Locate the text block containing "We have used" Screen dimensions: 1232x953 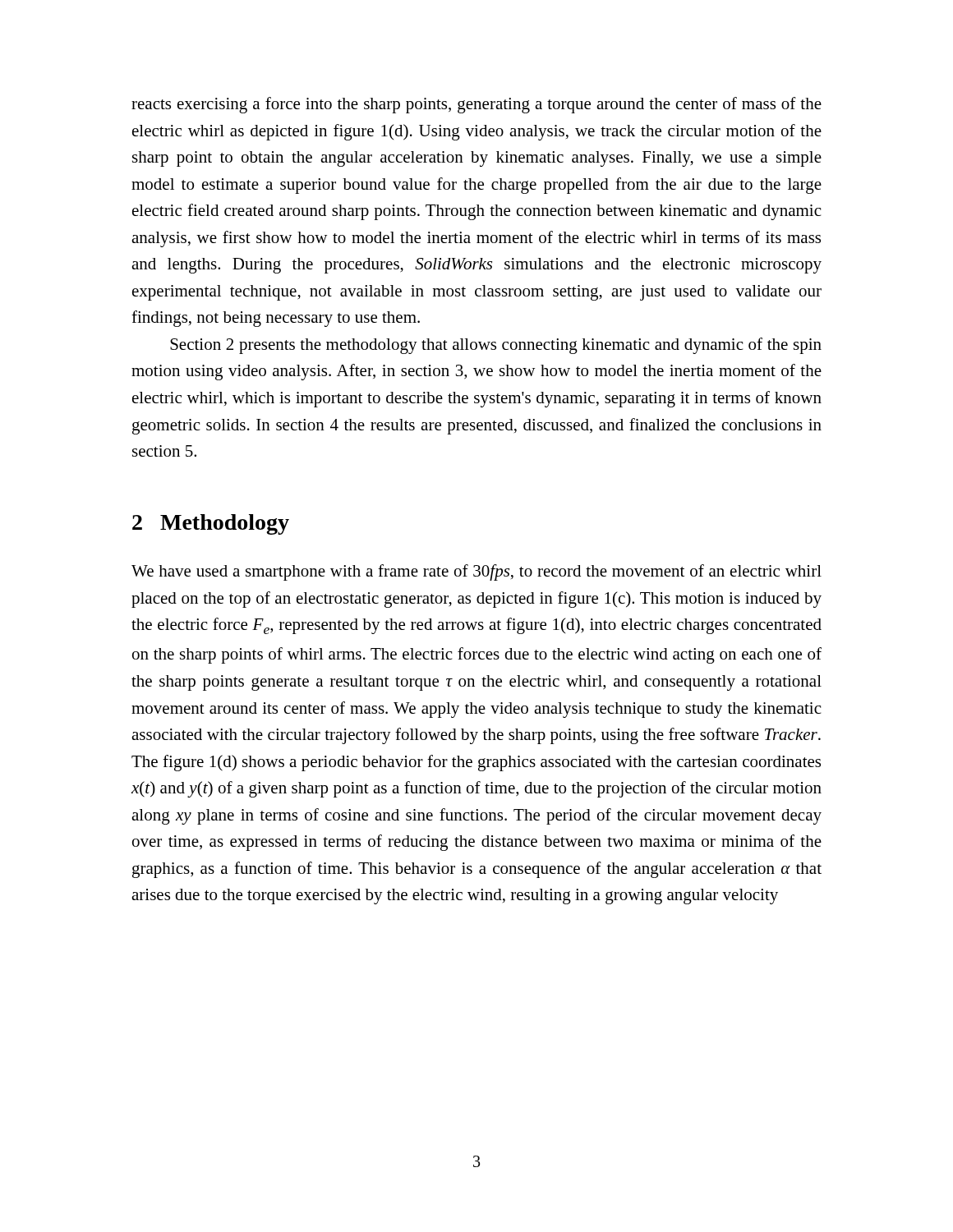point(476,733)
